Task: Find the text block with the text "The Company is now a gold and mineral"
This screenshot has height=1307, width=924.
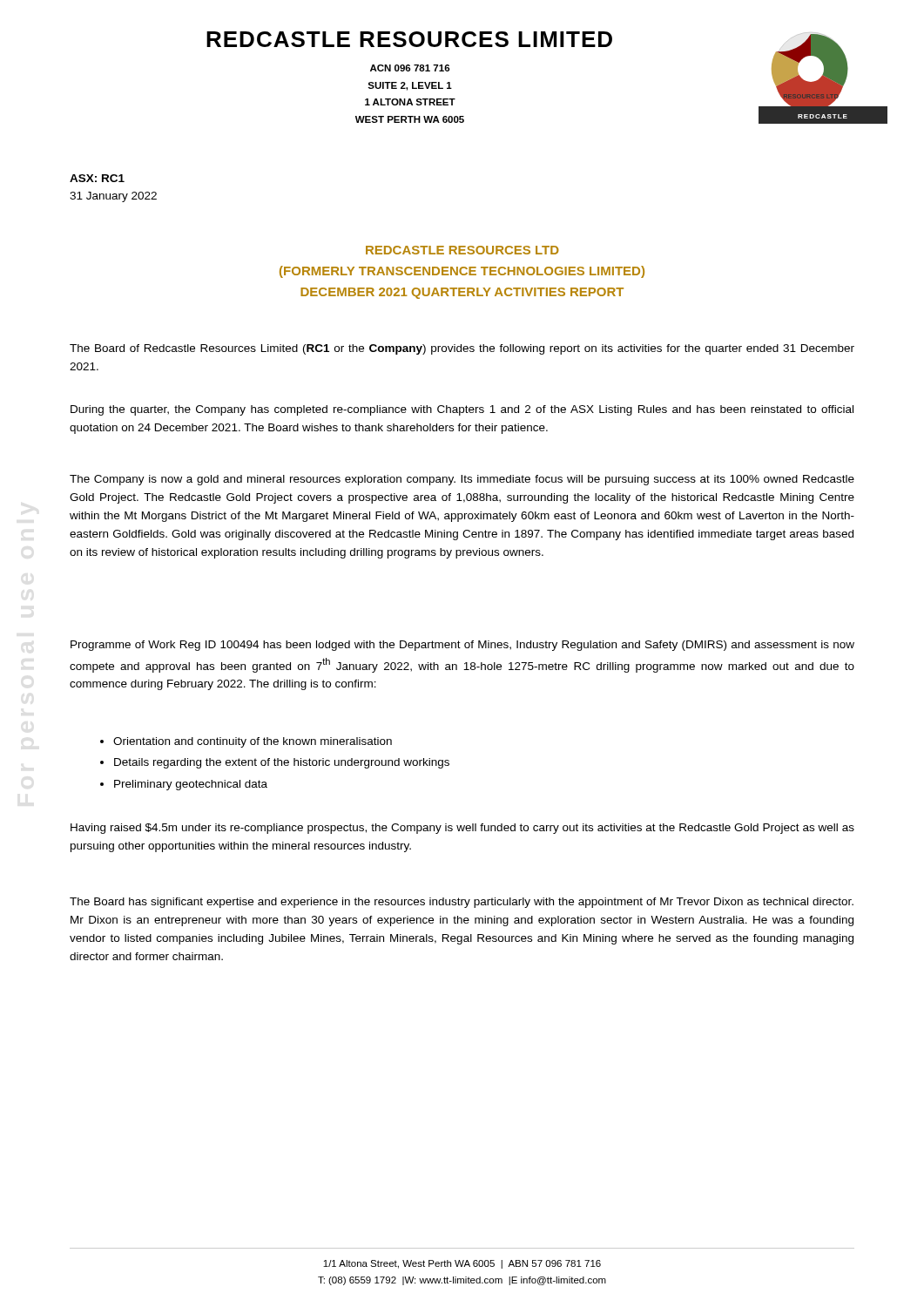Action: click(462, 515)
